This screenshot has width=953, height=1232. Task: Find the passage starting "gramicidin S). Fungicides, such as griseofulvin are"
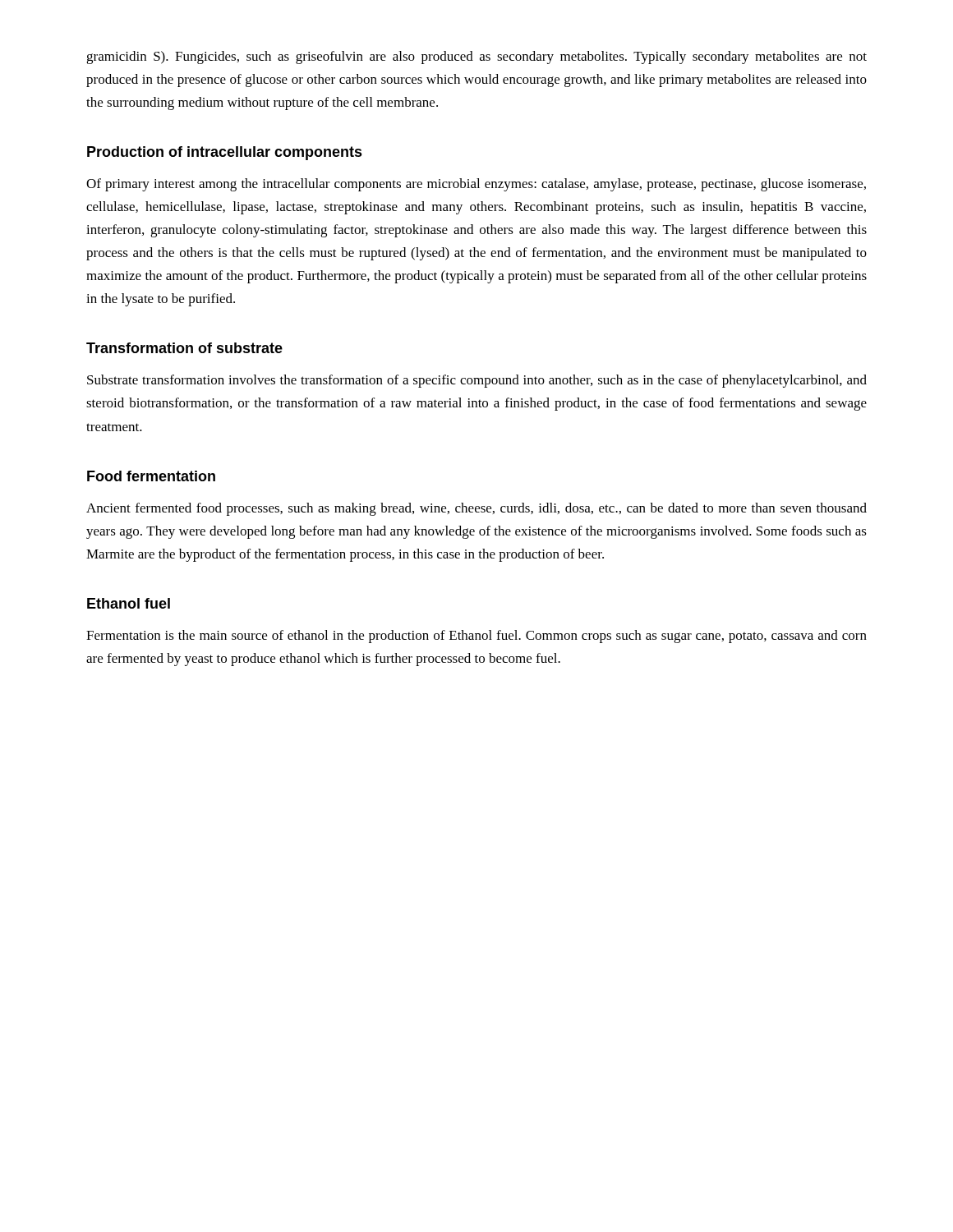coord(476,79)
